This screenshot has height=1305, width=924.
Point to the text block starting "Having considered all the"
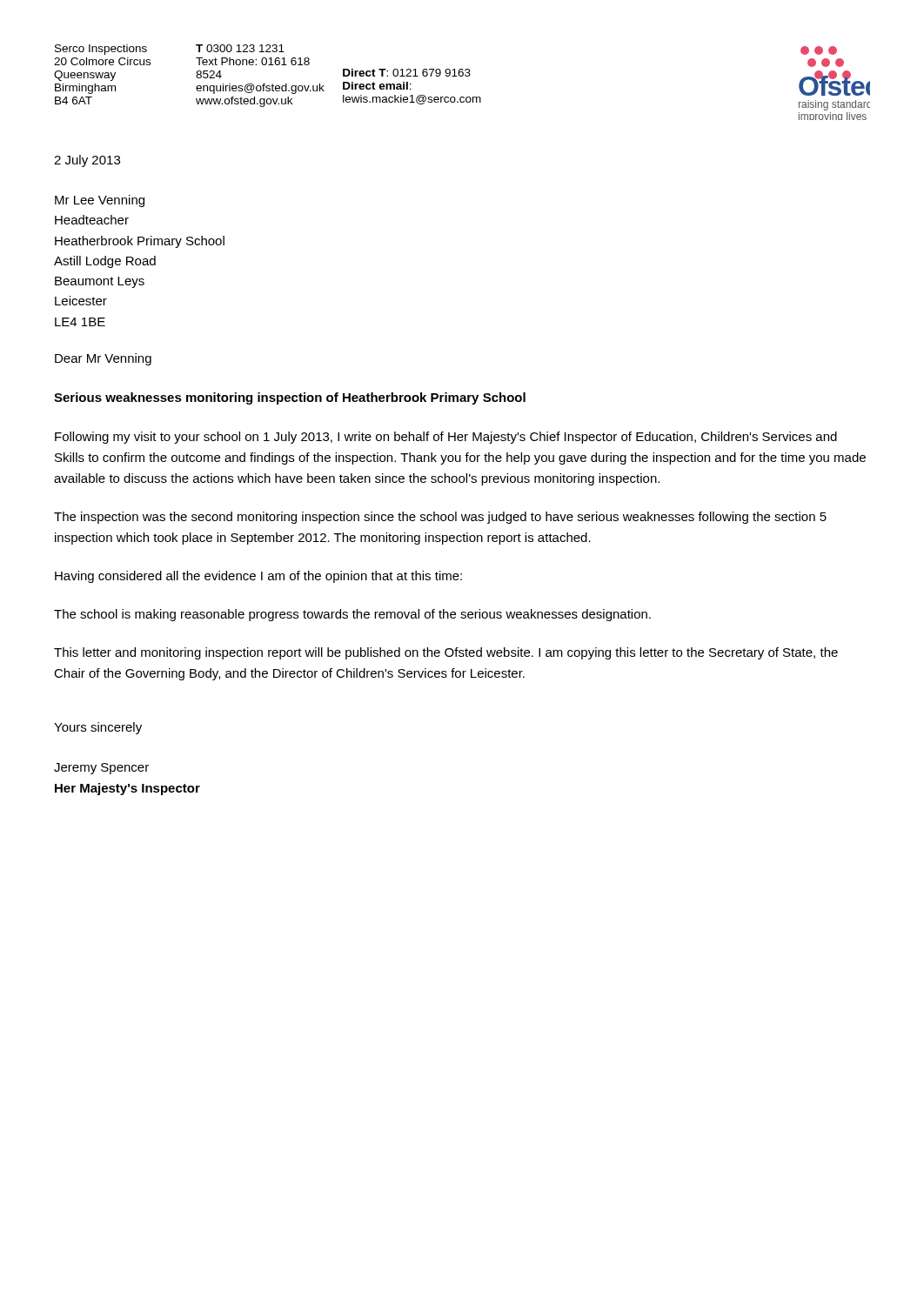click(x=259, y=576)
